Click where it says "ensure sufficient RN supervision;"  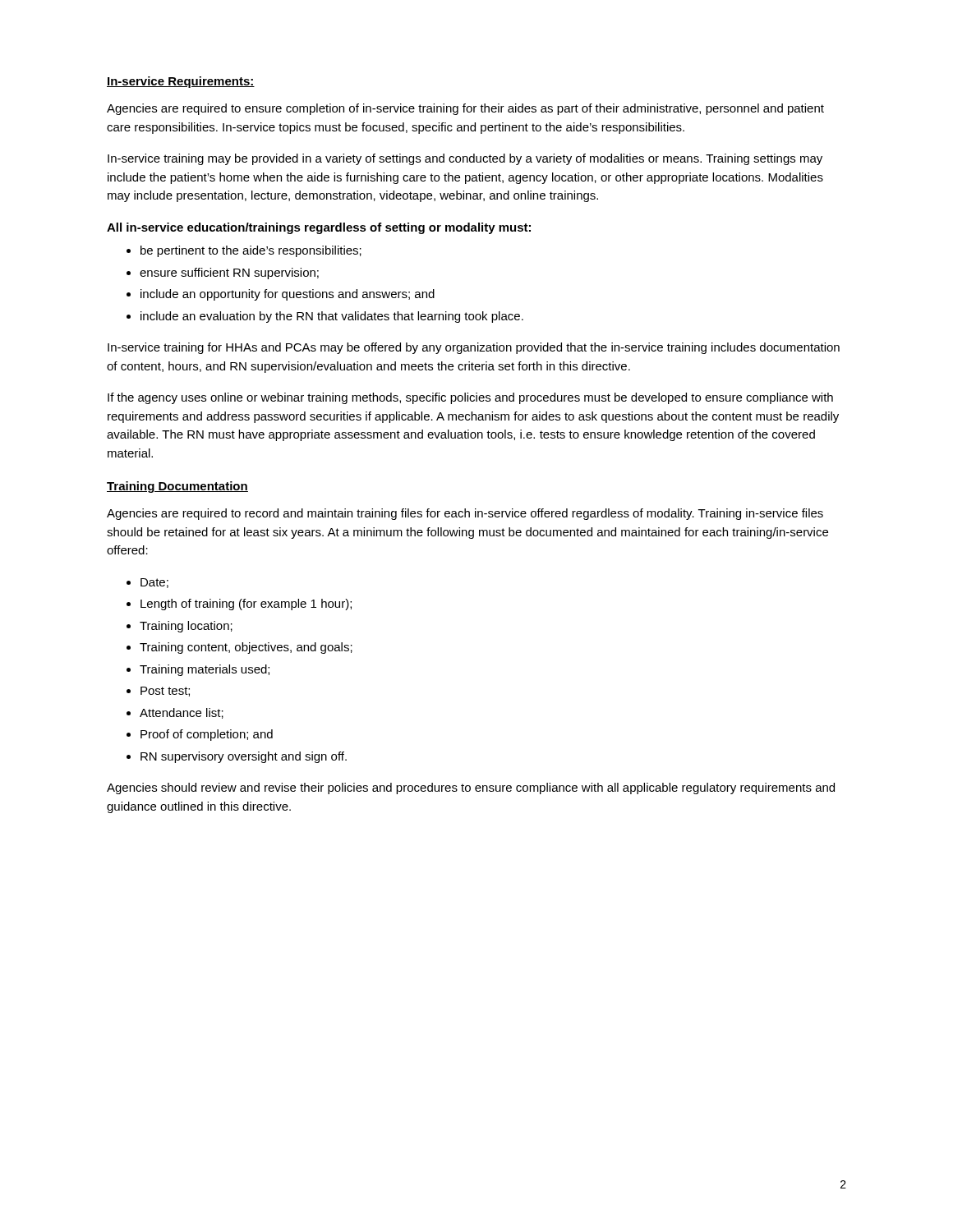point(230,272)
